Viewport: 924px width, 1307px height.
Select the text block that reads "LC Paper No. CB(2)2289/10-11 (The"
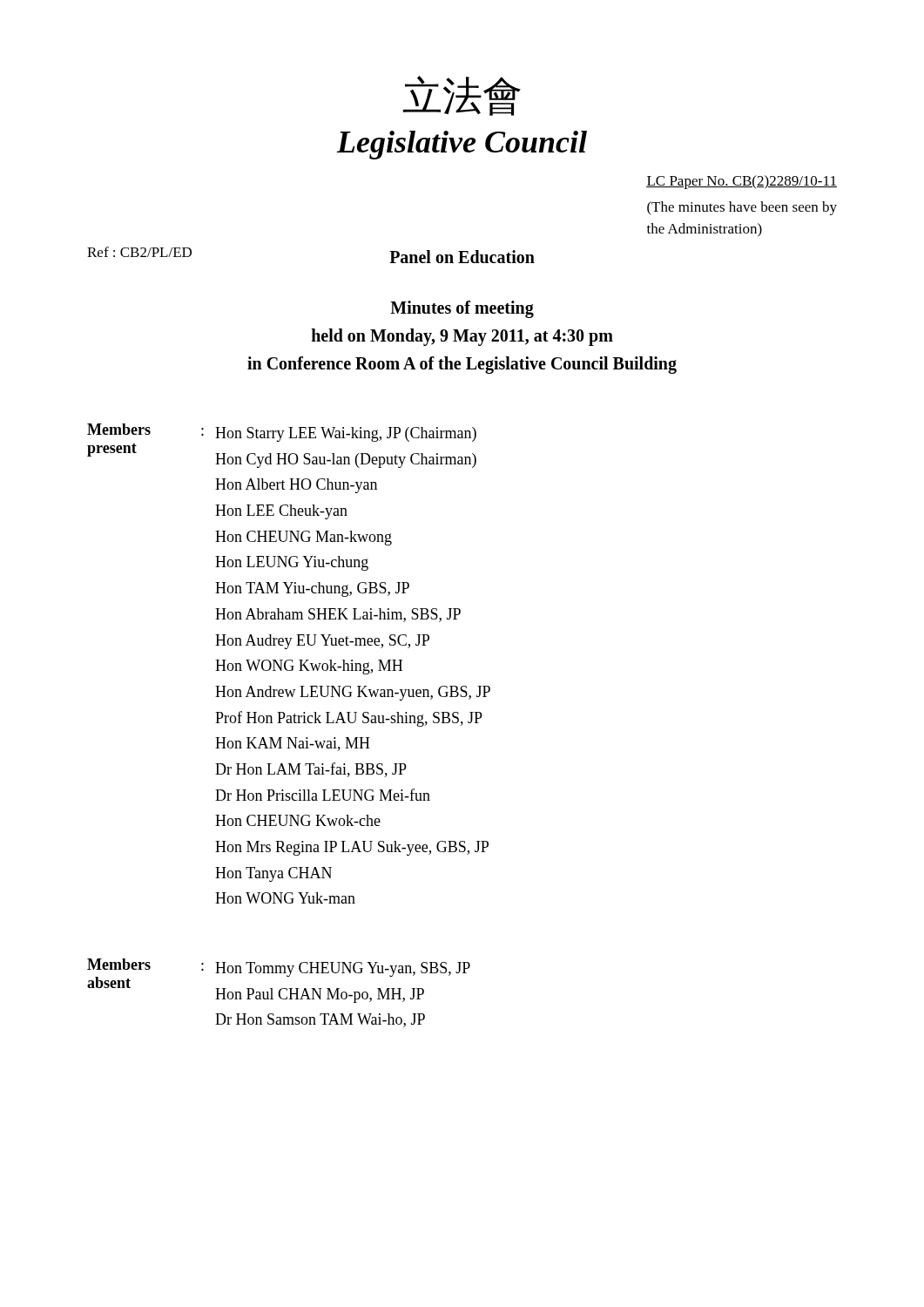click(x=742, y=203)
